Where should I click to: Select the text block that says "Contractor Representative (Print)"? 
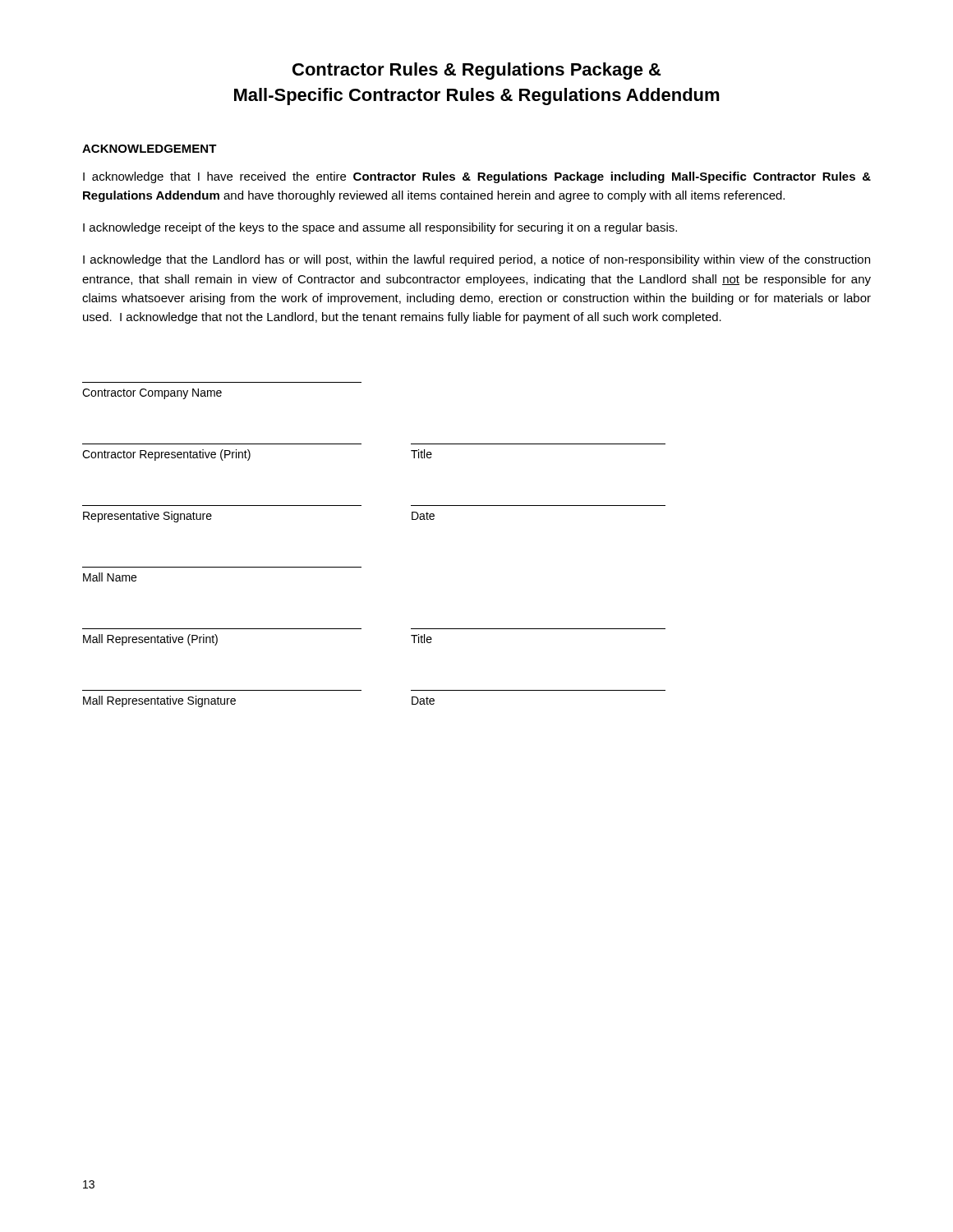(x=166, y=455)
